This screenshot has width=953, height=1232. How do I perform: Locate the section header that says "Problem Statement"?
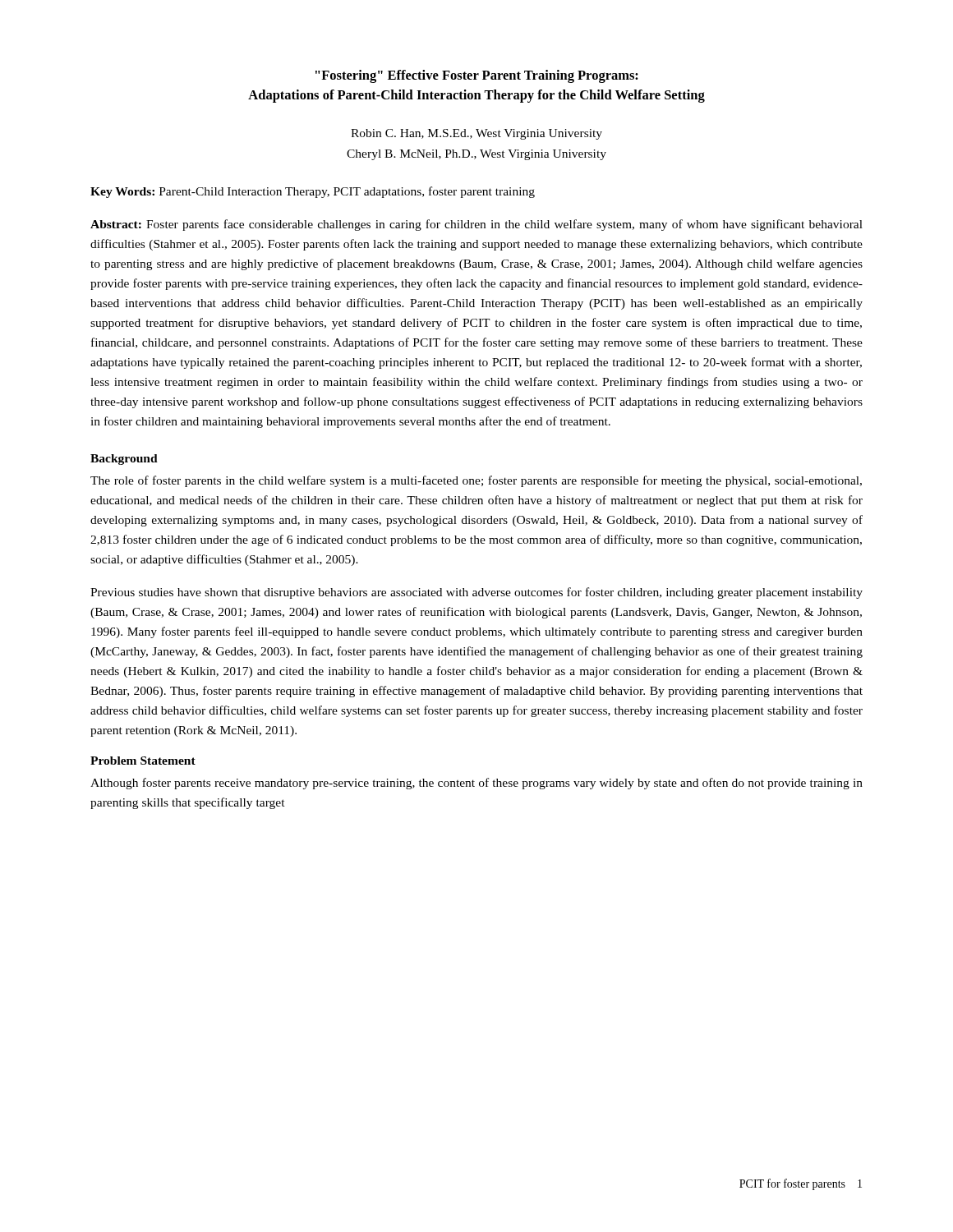[x=143, y=760]
